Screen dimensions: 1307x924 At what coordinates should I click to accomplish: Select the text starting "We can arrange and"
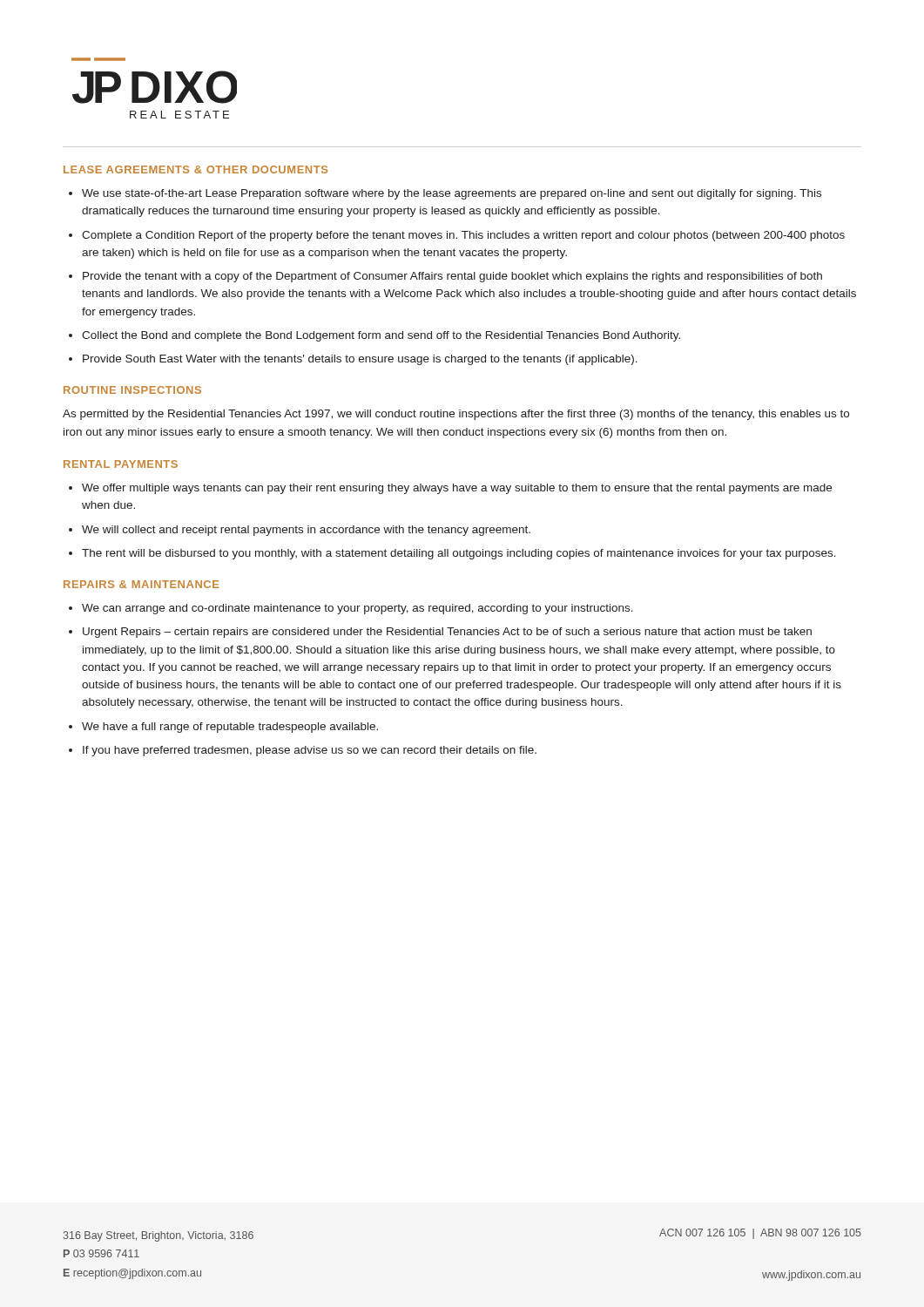pyautogui.click(x=358, y=608)
